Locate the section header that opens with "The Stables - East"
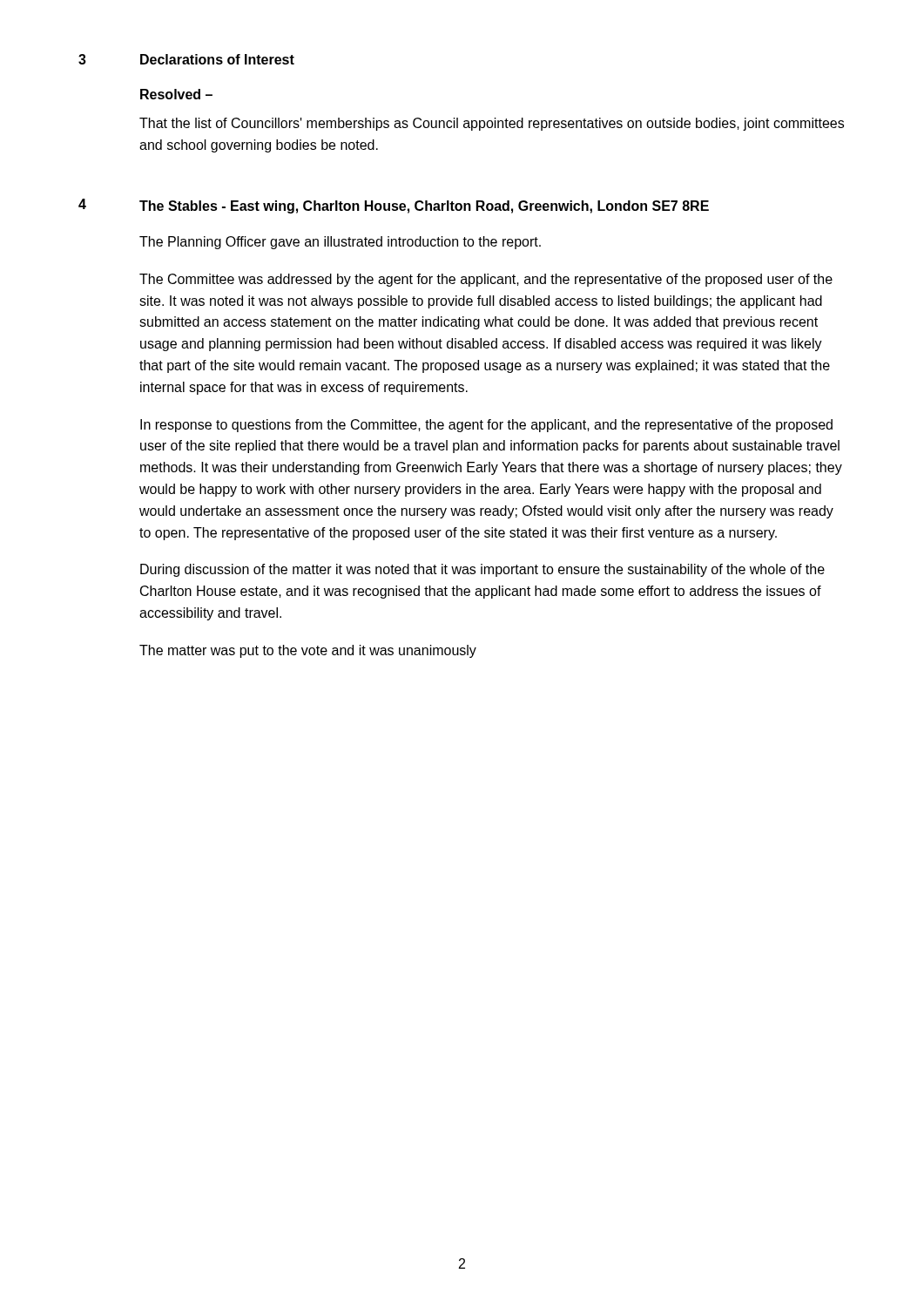The width and height of the screenshot is (924, 1307). click(424, 206)
